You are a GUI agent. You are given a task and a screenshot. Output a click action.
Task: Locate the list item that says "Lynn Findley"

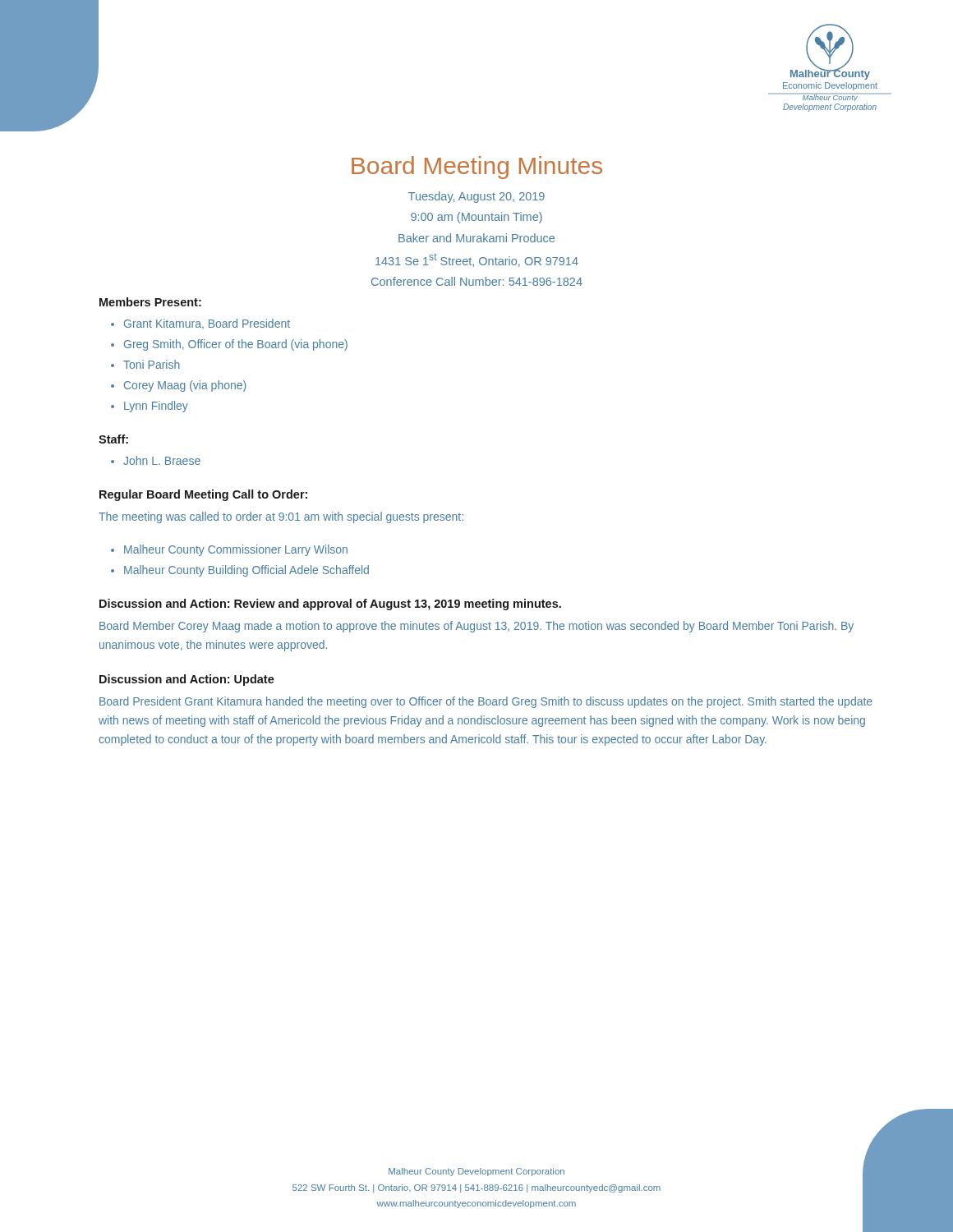point(156,406)
